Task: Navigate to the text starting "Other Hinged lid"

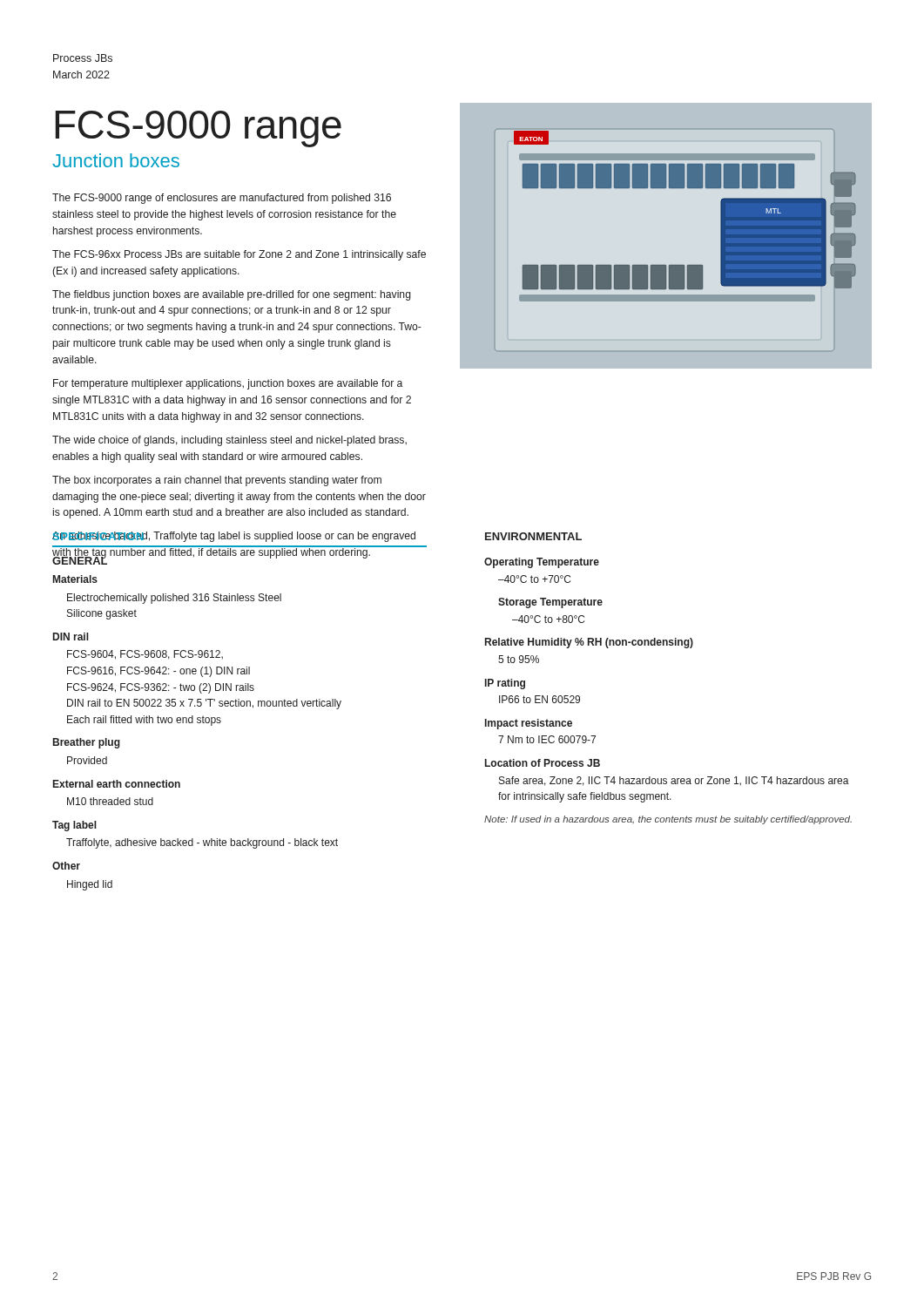Action: click(x=66, y=866)
